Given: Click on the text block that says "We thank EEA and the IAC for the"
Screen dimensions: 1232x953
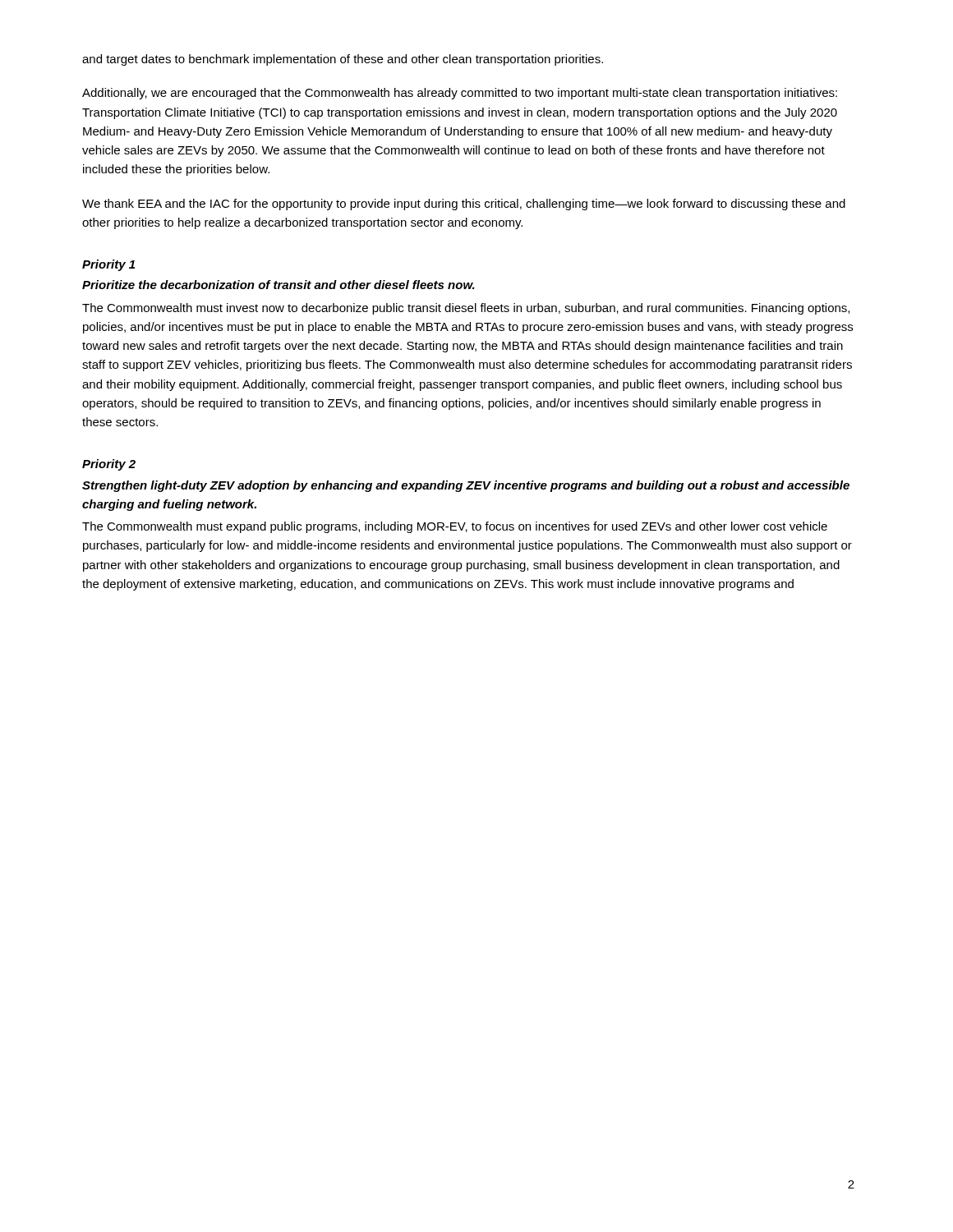Looking at the screenshot, I should [464, 212].
